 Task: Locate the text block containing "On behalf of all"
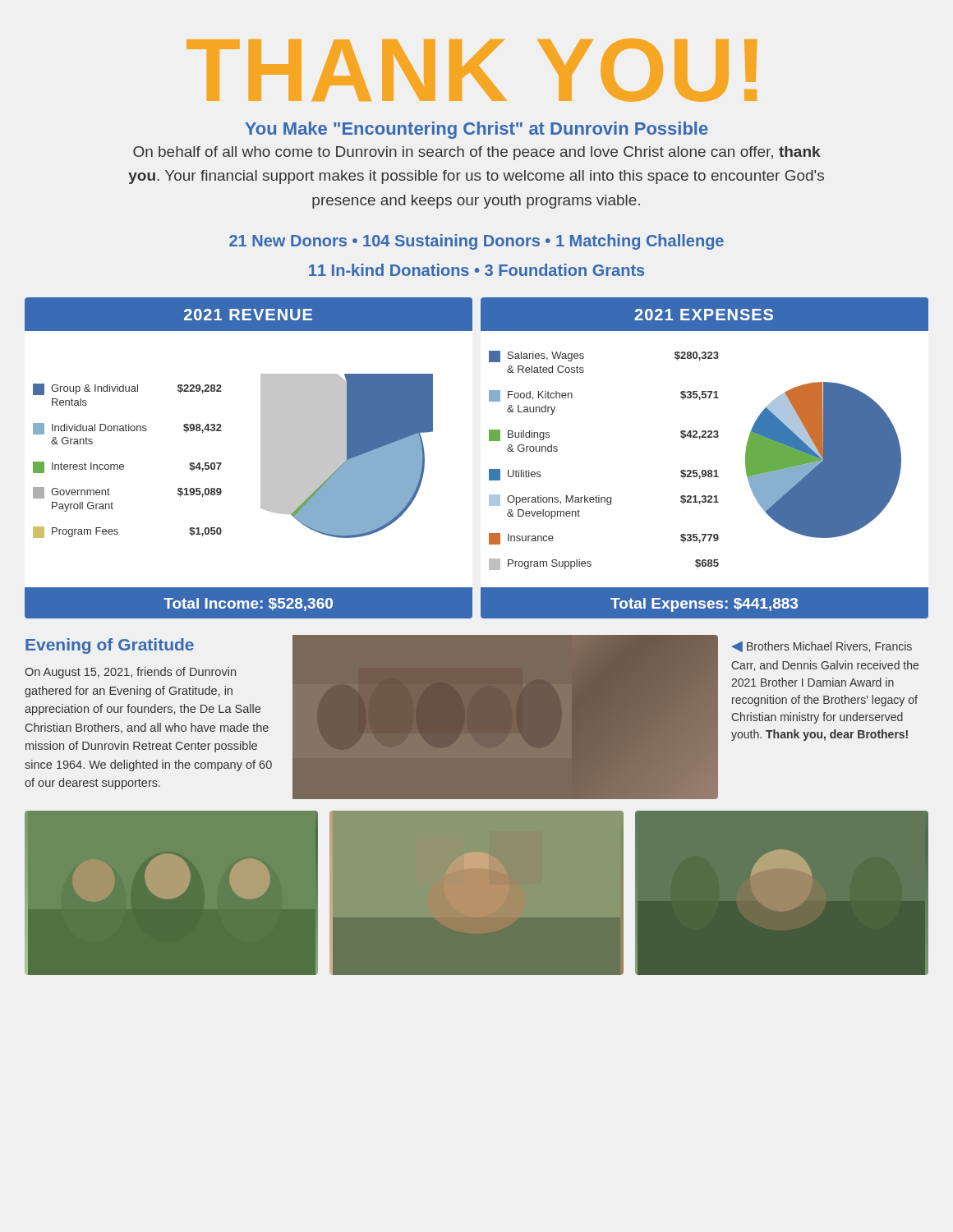click(x=476, y=176)
